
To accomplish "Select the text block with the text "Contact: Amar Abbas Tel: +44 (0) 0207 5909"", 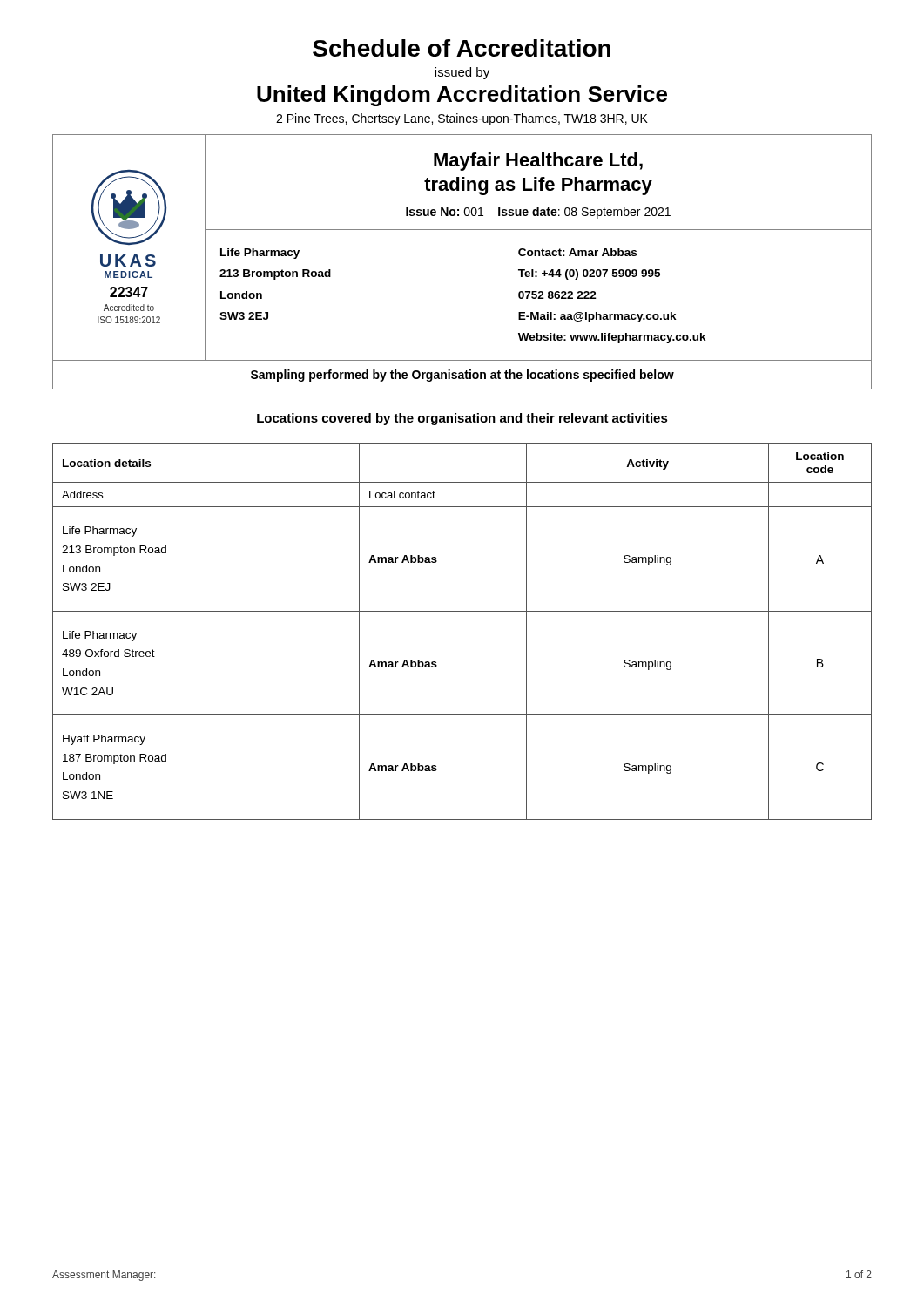I will point(577,252).
